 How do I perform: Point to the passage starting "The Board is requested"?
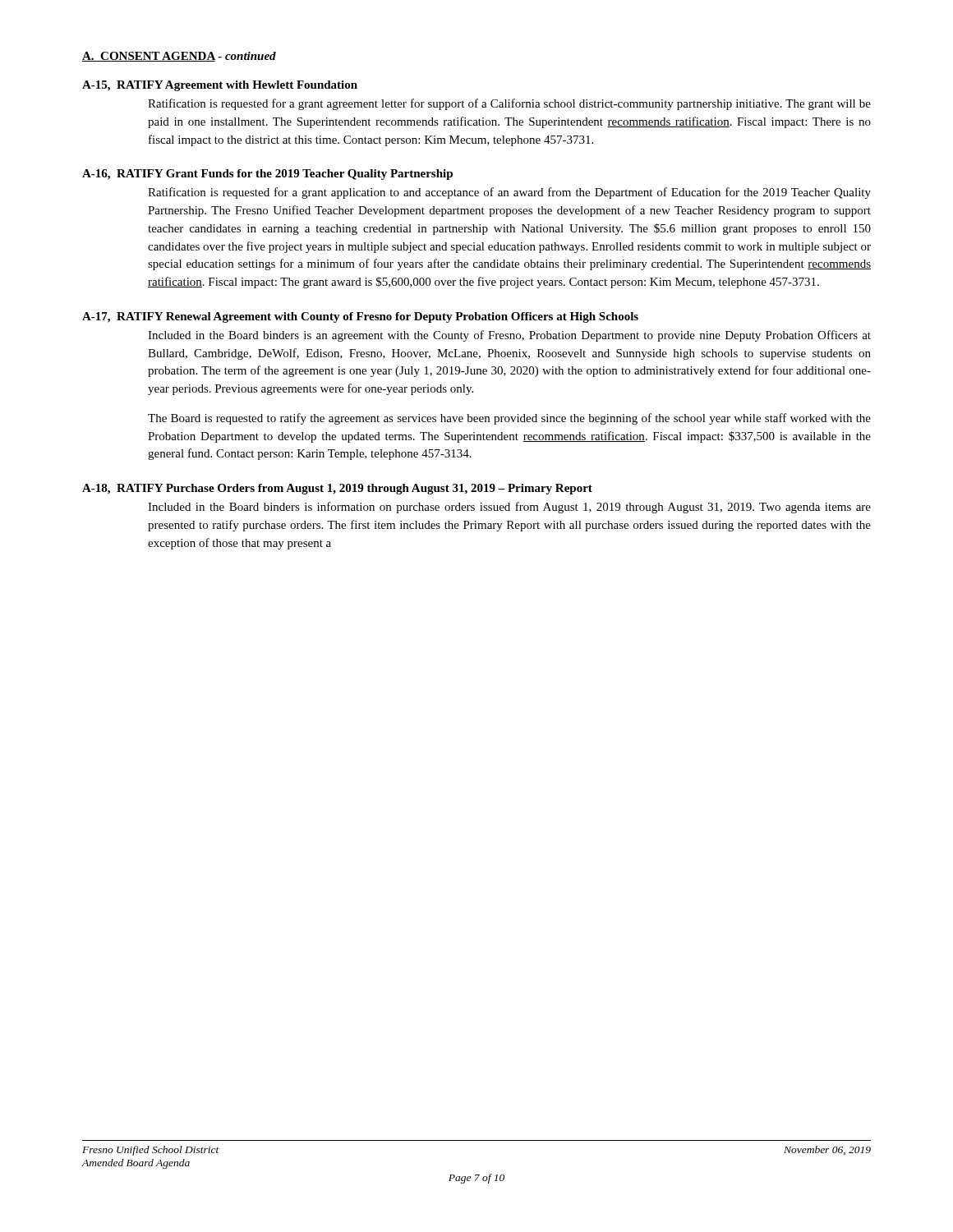pos(509,436)
